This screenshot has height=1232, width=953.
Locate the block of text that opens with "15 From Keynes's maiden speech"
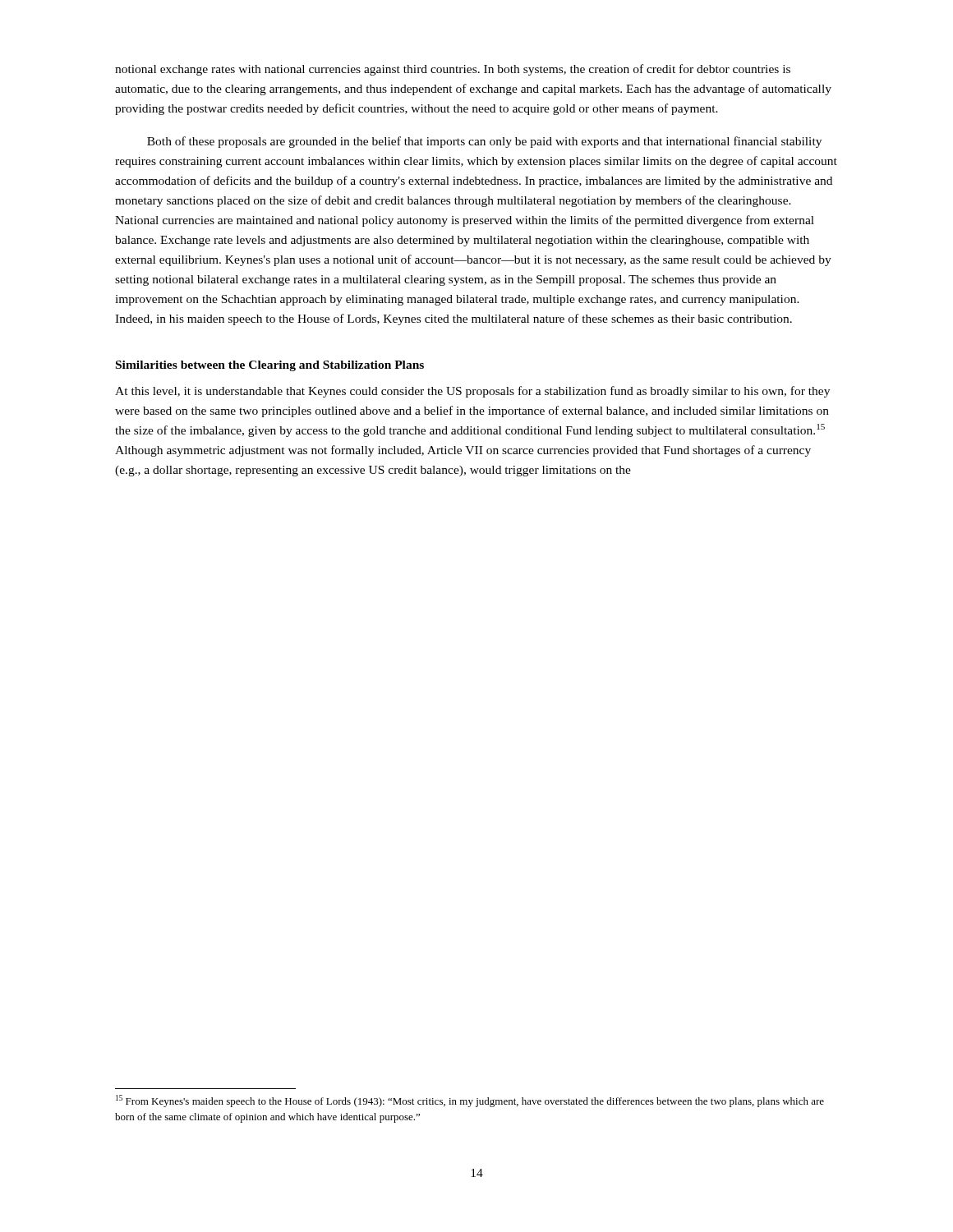[470, 1109]
